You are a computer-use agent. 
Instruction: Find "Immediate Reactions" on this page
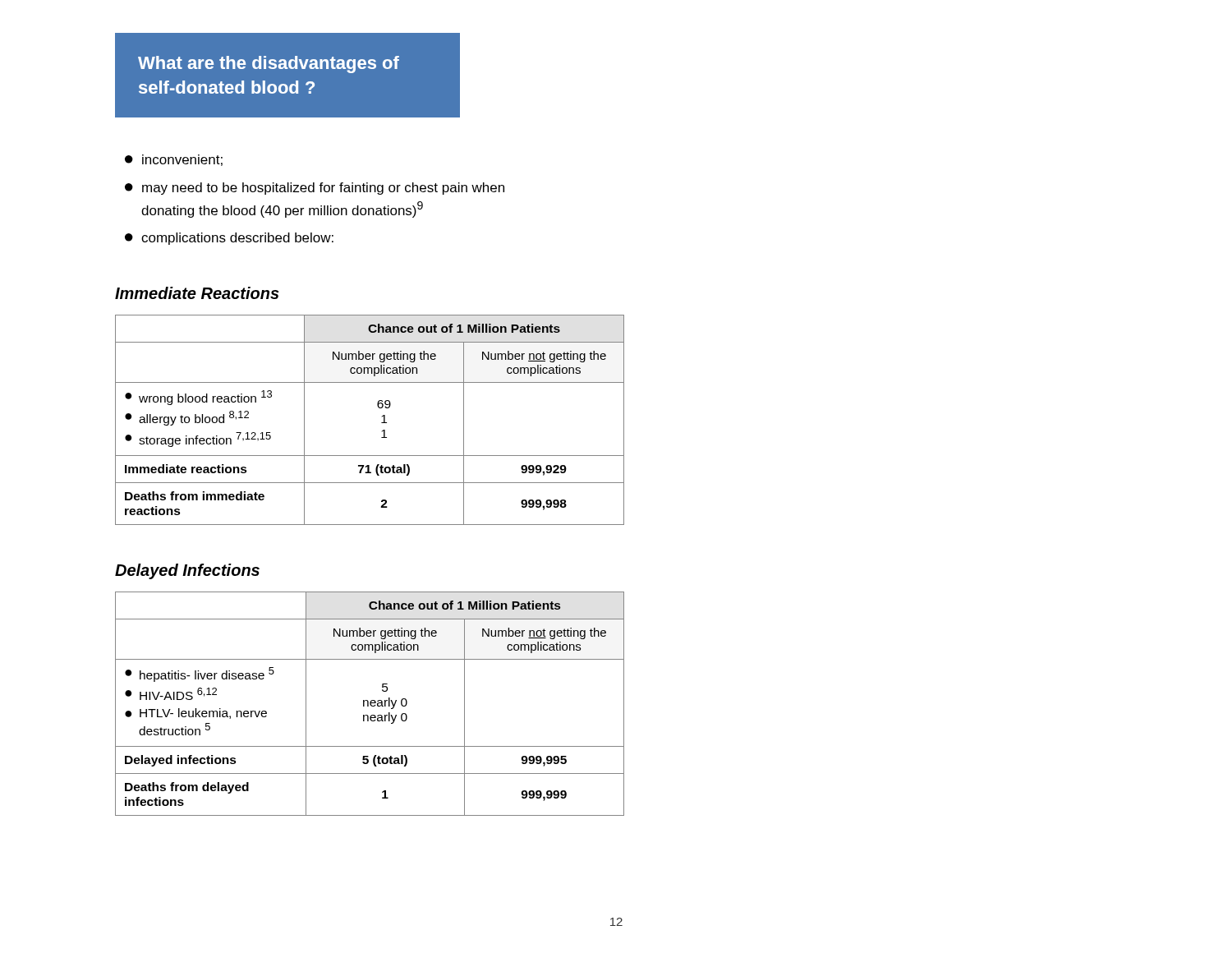(197, 293)
